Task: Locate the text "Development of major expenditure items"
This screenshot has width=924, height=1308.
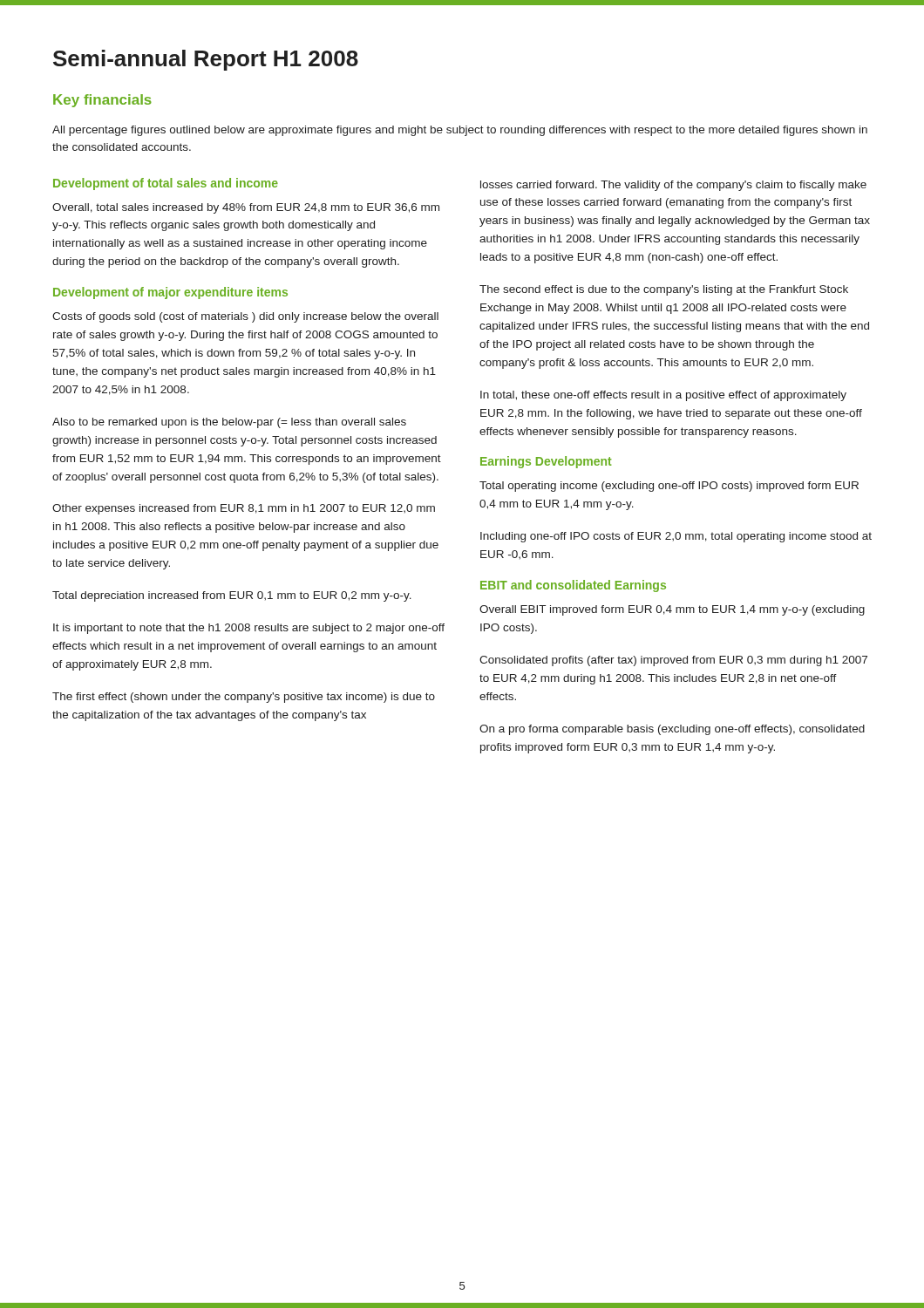Action: (x=170, y=292)
